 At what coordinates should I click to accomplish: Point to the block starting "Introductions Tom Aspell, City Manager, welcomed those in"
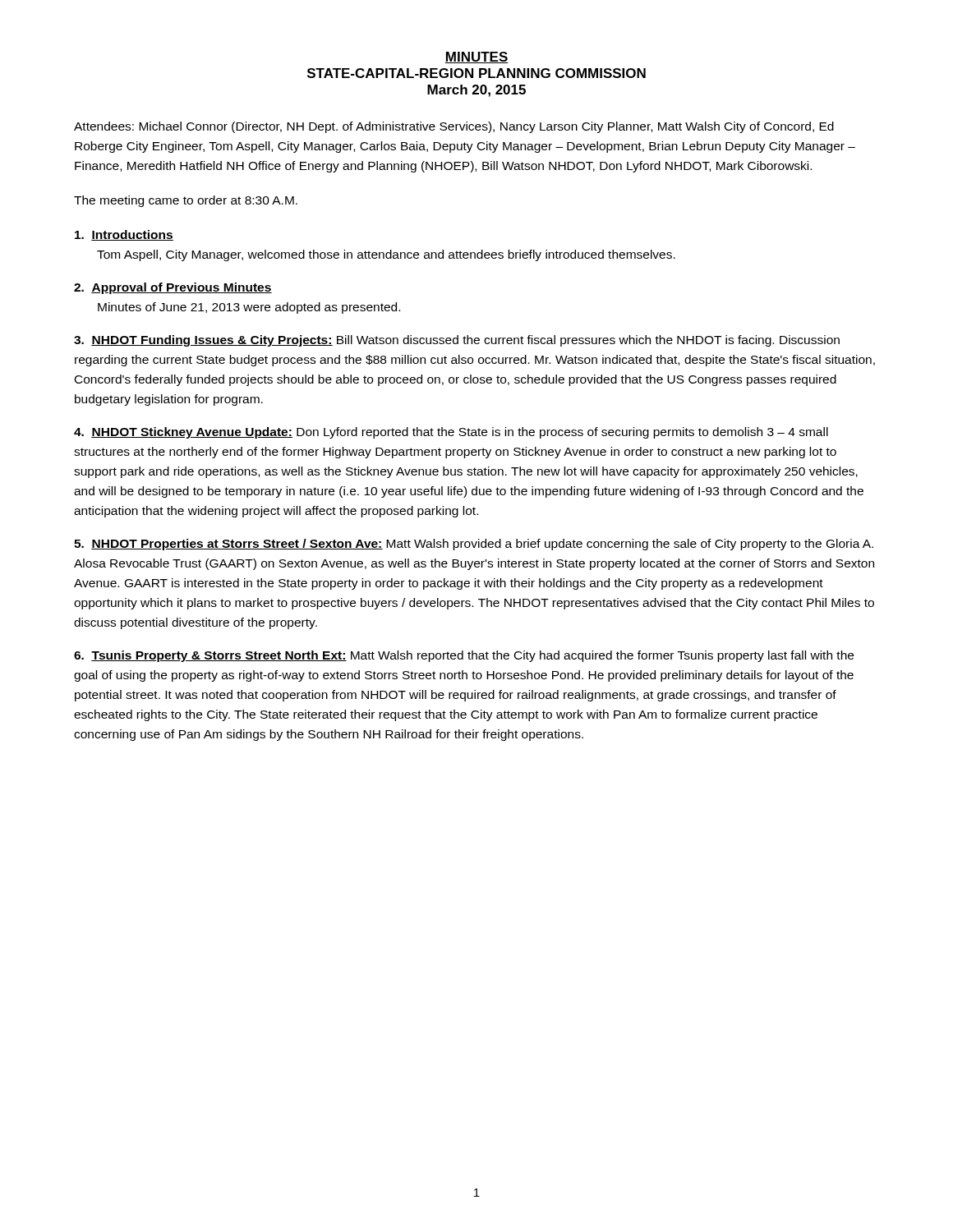[x=476, y=245]
